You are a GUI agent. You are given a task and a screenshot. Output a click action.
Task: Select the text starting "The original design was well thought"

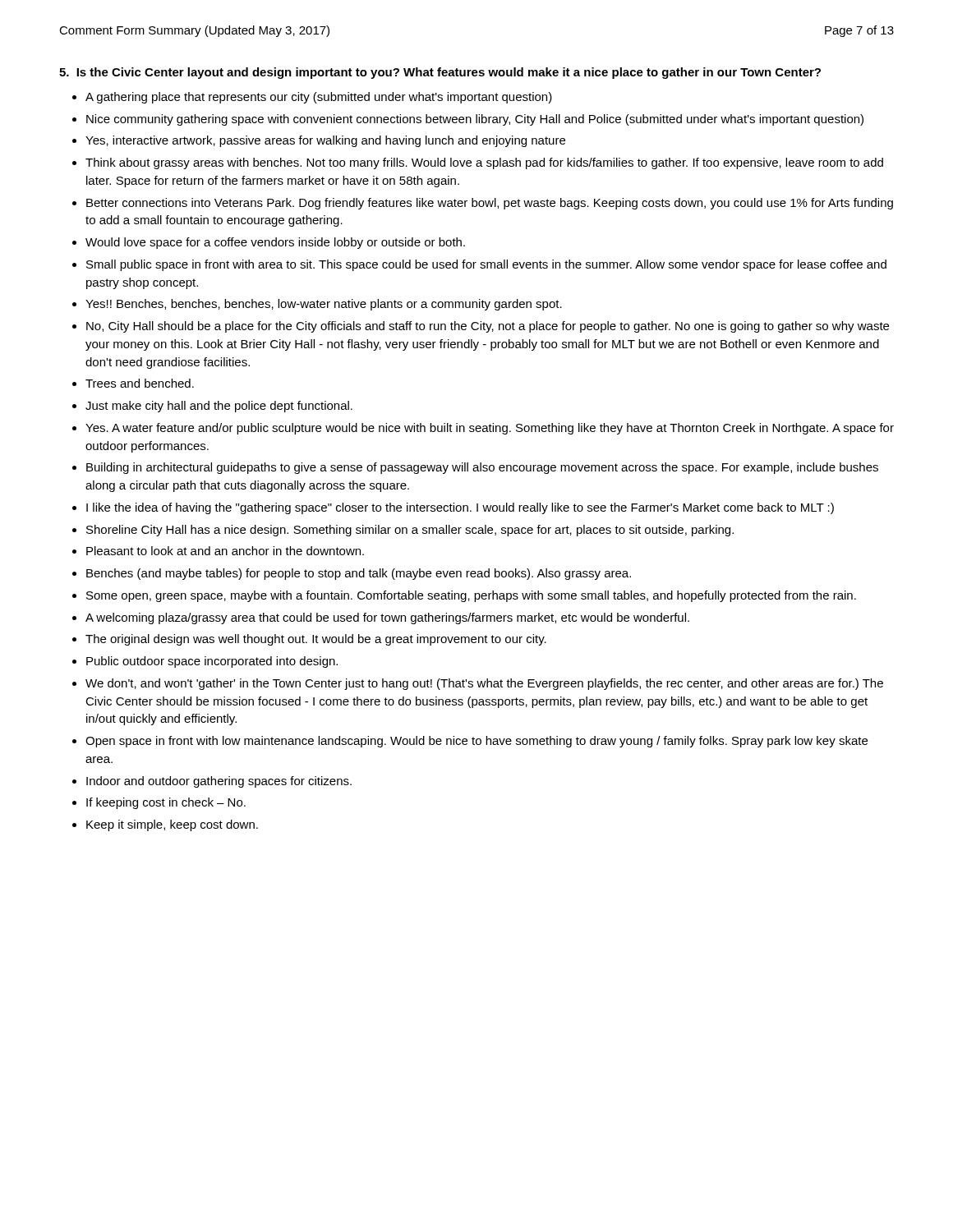316,639
